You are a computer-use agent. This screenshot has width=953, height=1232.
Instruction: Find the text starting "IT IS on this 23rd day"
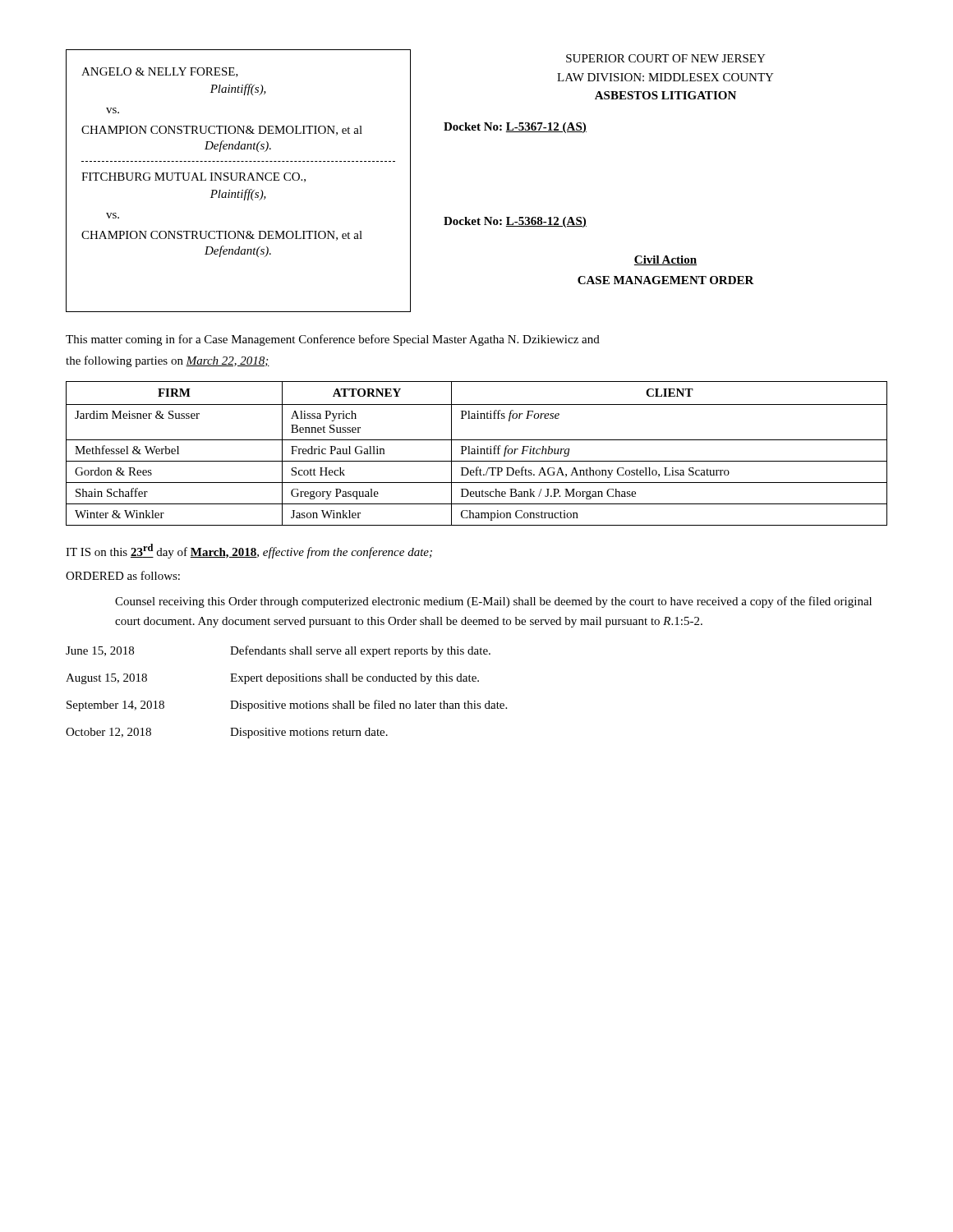(249, 550)
